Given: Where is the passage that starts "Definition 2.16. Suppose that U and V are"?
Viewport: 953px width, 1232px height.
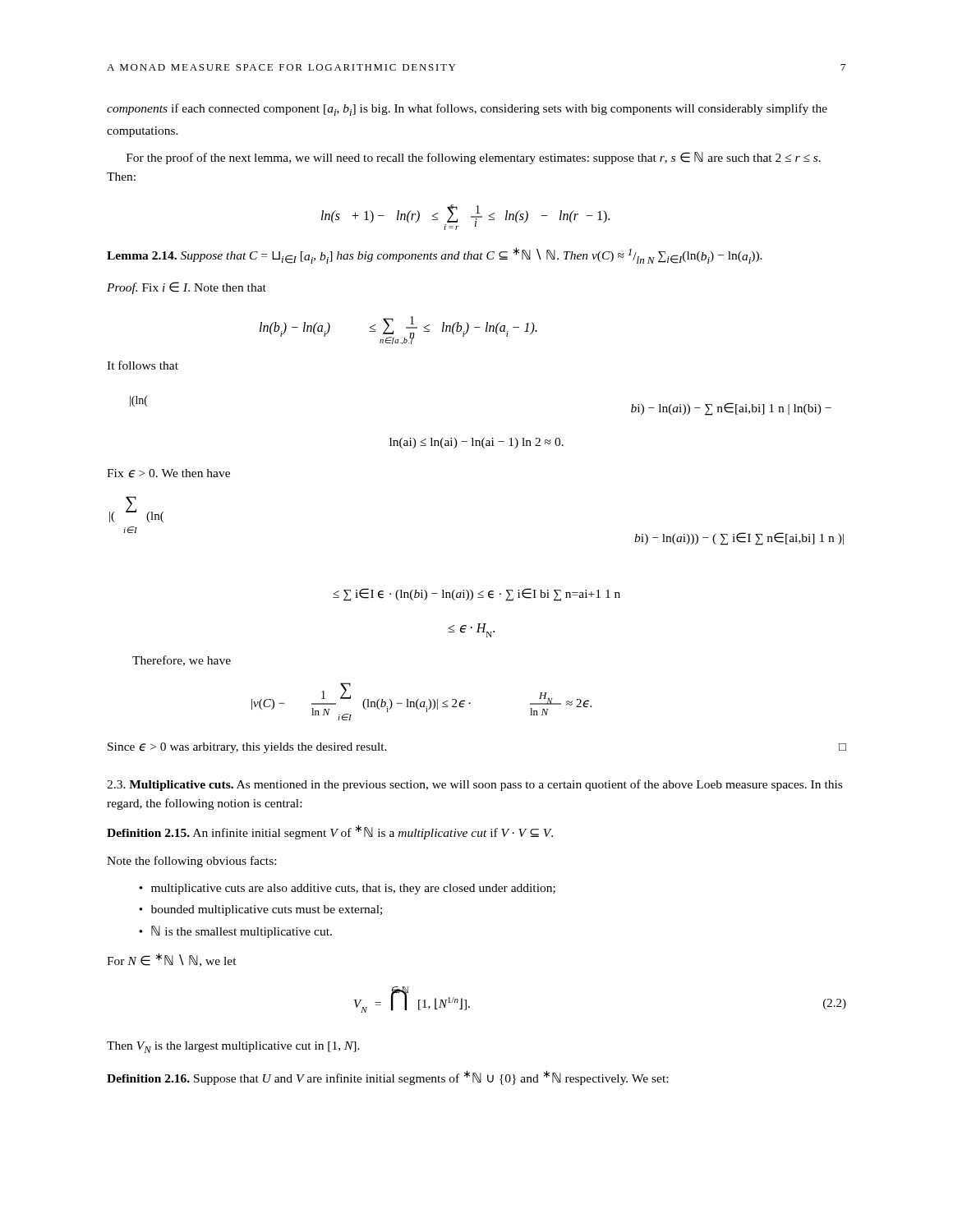Looking at the screenshot, I should (476, 1077).
